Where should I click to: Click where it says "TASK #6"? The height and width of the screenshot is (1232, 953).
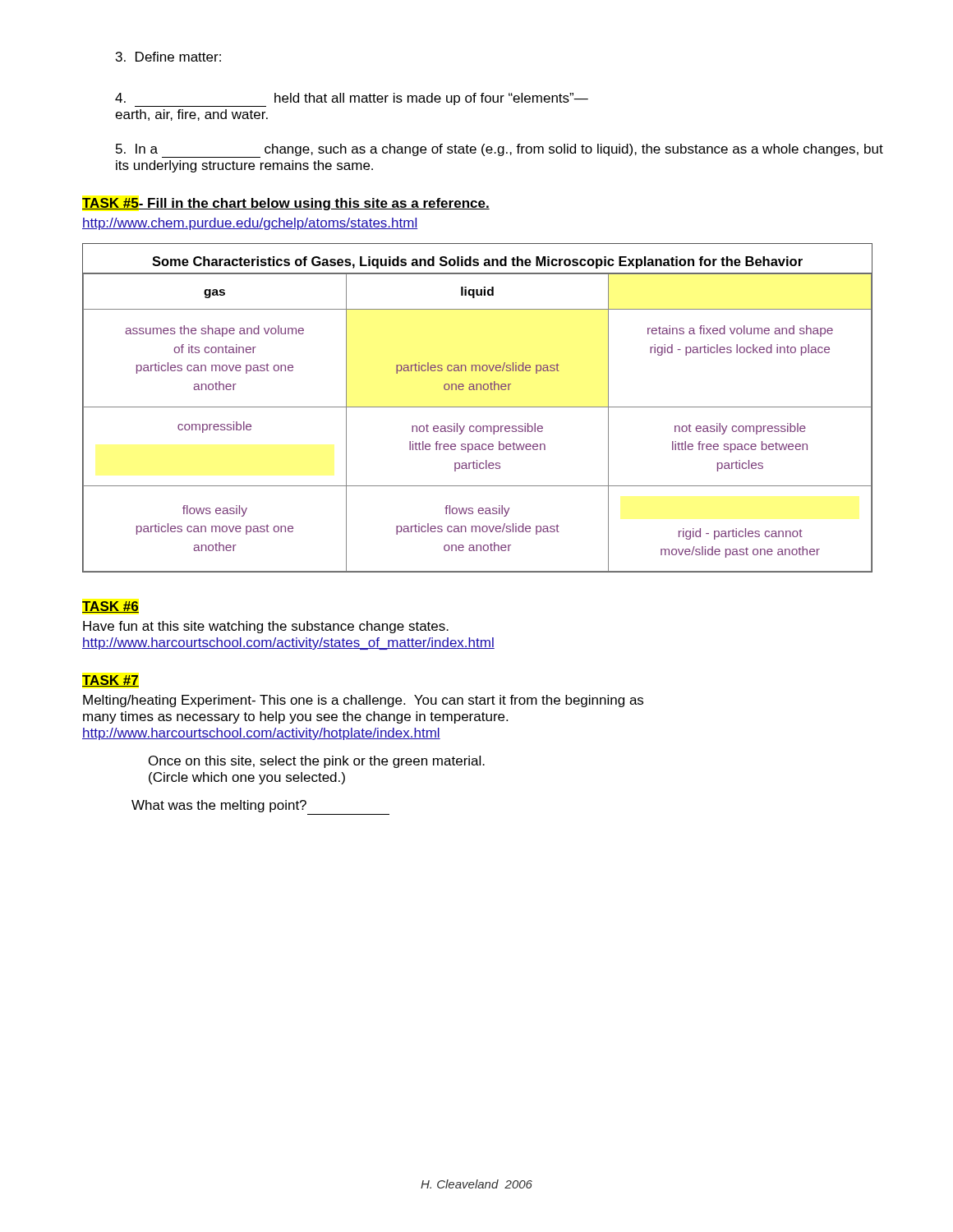click(110, 606)
